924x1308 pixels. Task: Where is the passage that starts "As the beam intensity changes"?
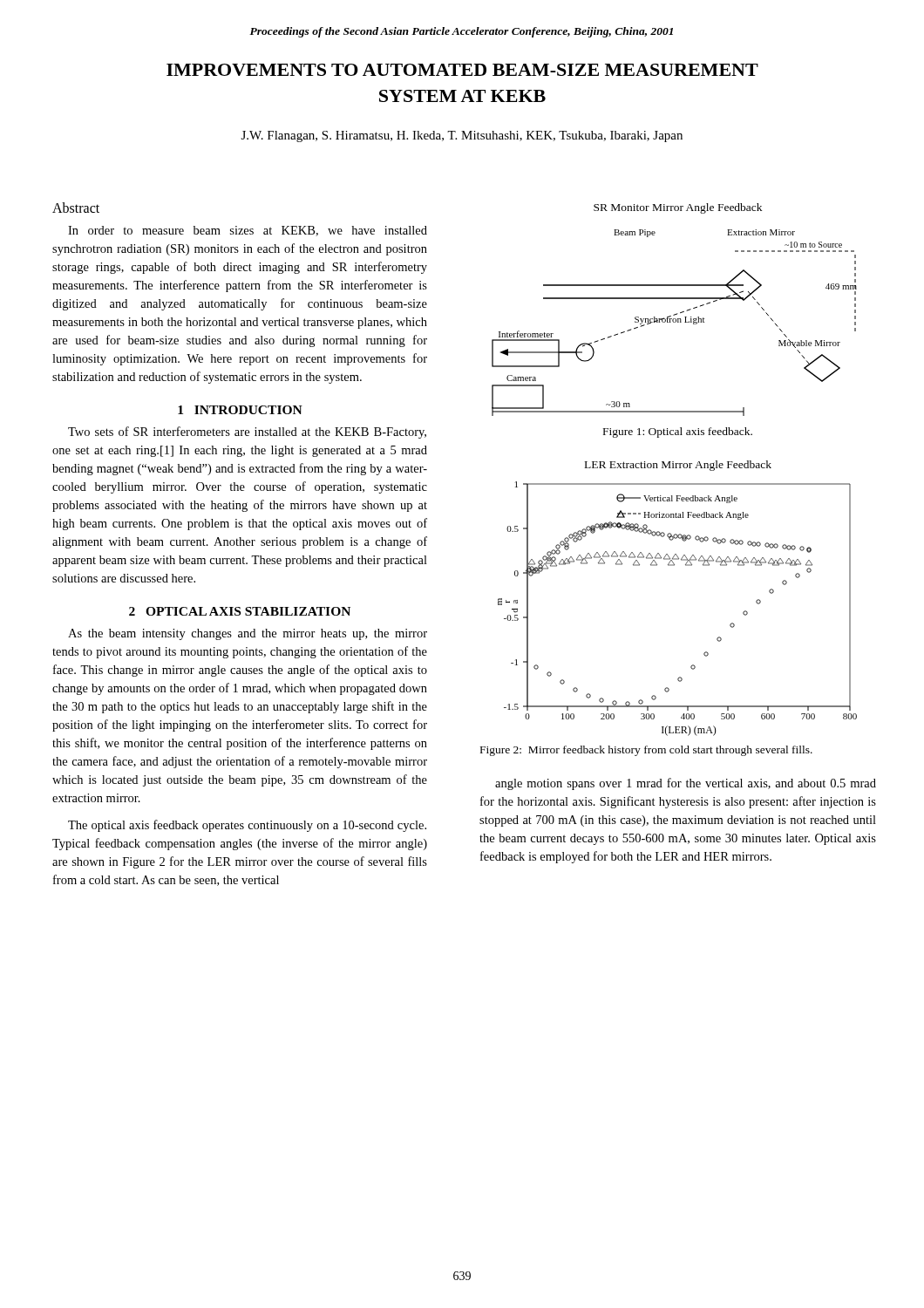240,716
